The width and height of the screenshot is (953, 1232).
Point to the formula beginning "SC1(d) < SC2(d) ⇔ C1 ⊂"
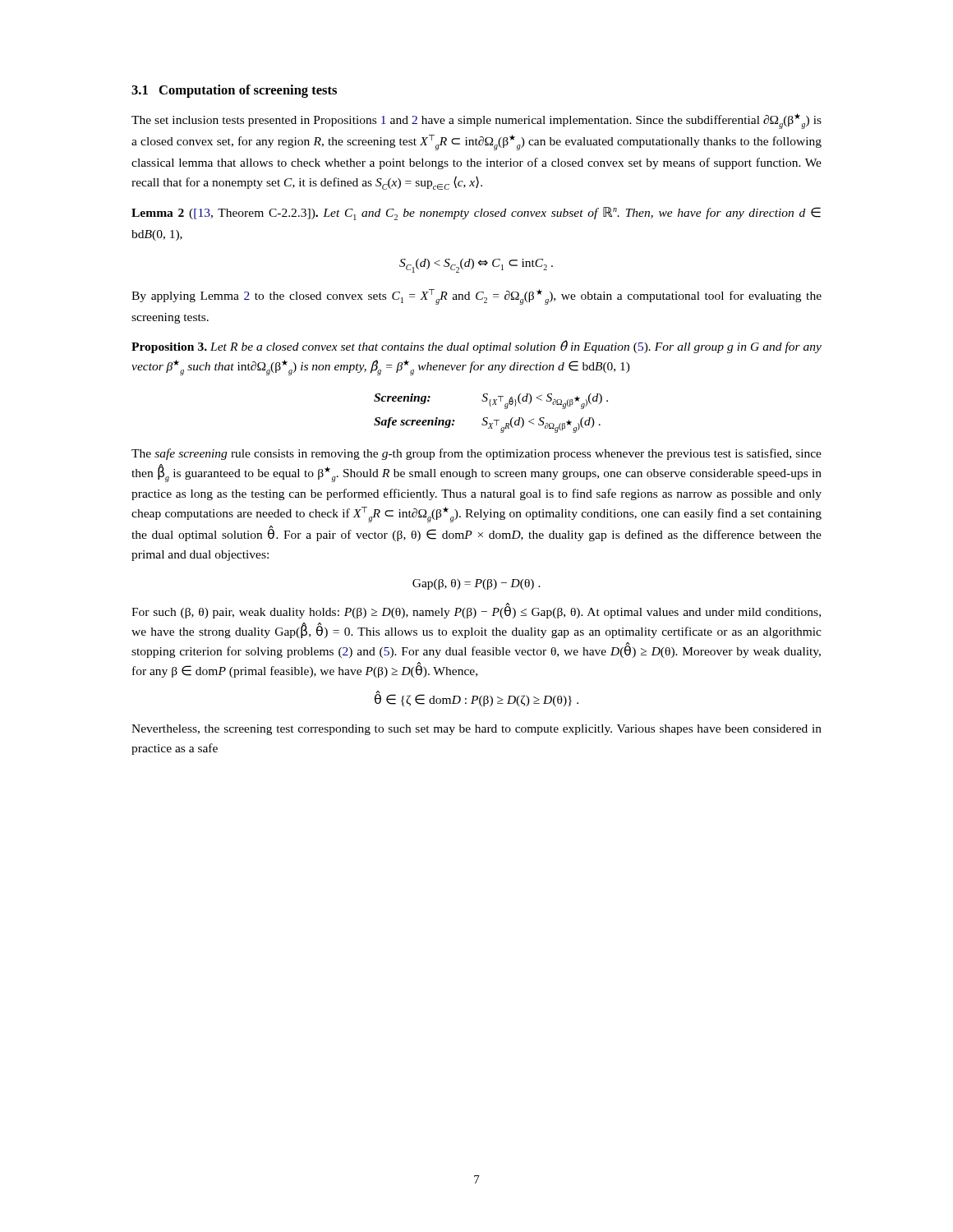476,265
